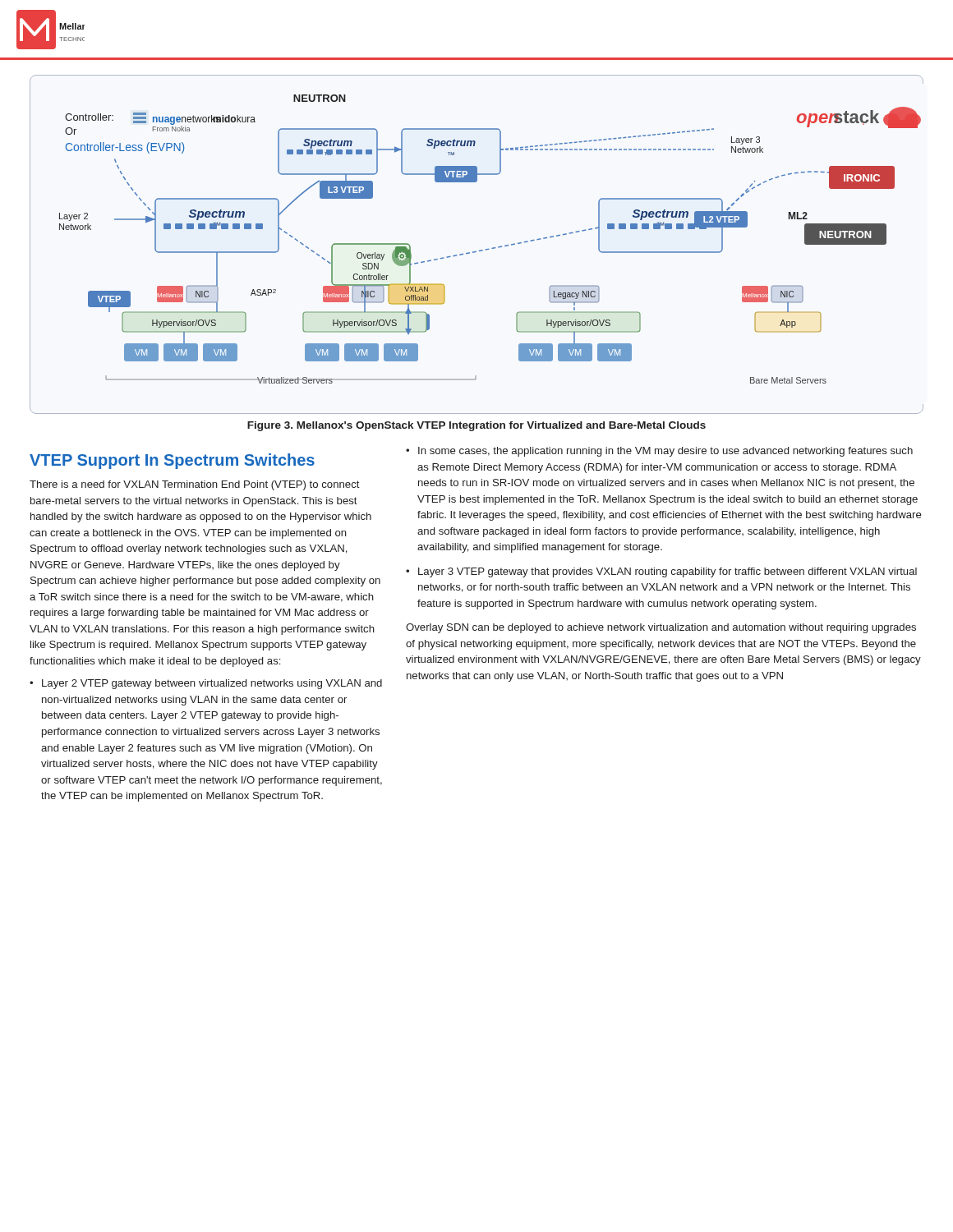Click on the text starting "In some cases, the application running"
This screenshot has width=953, height=1232.
click(x=669, y=499)
